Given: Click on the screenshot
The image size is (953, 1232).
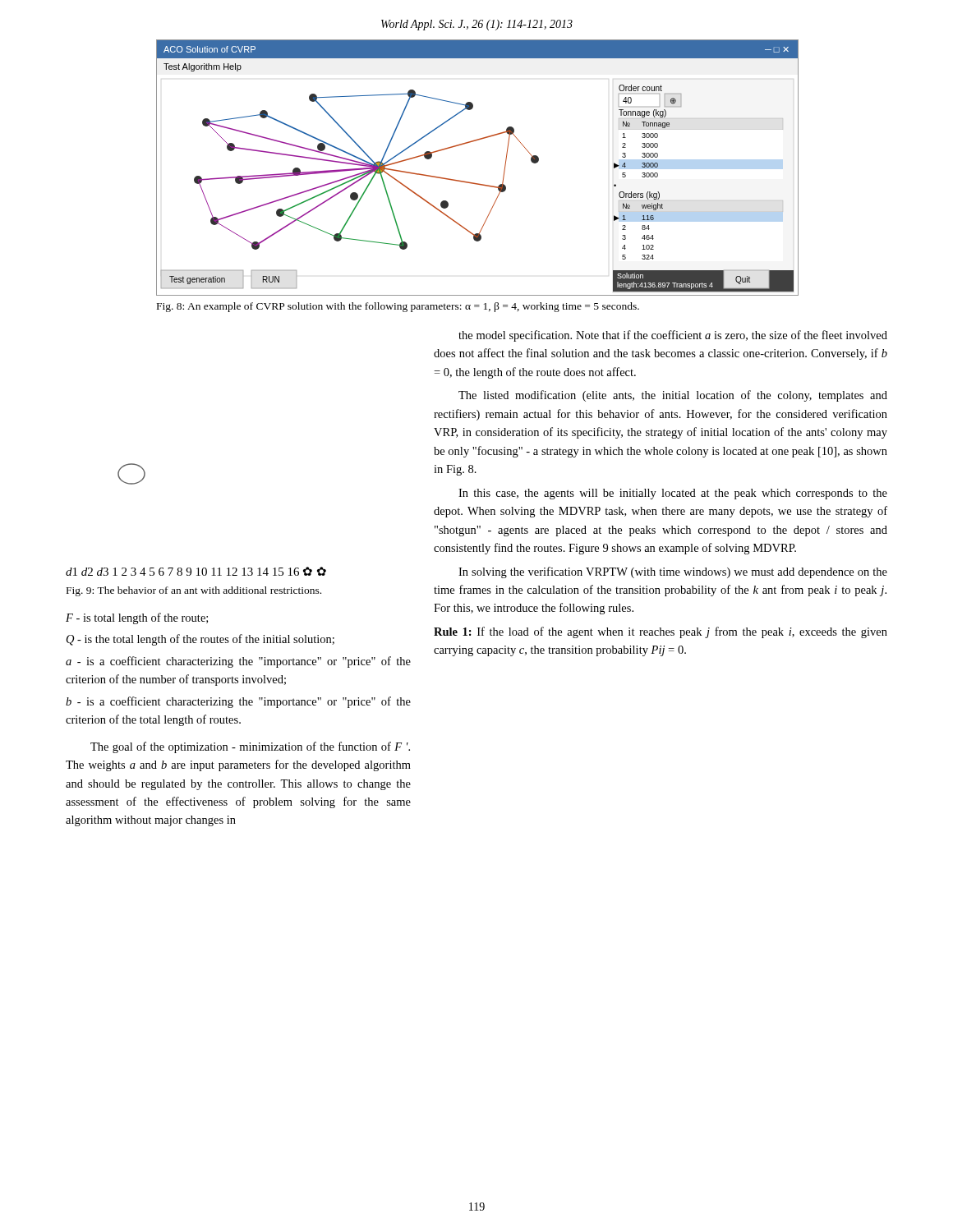Looking at the screenshot, I should [476, 168].
